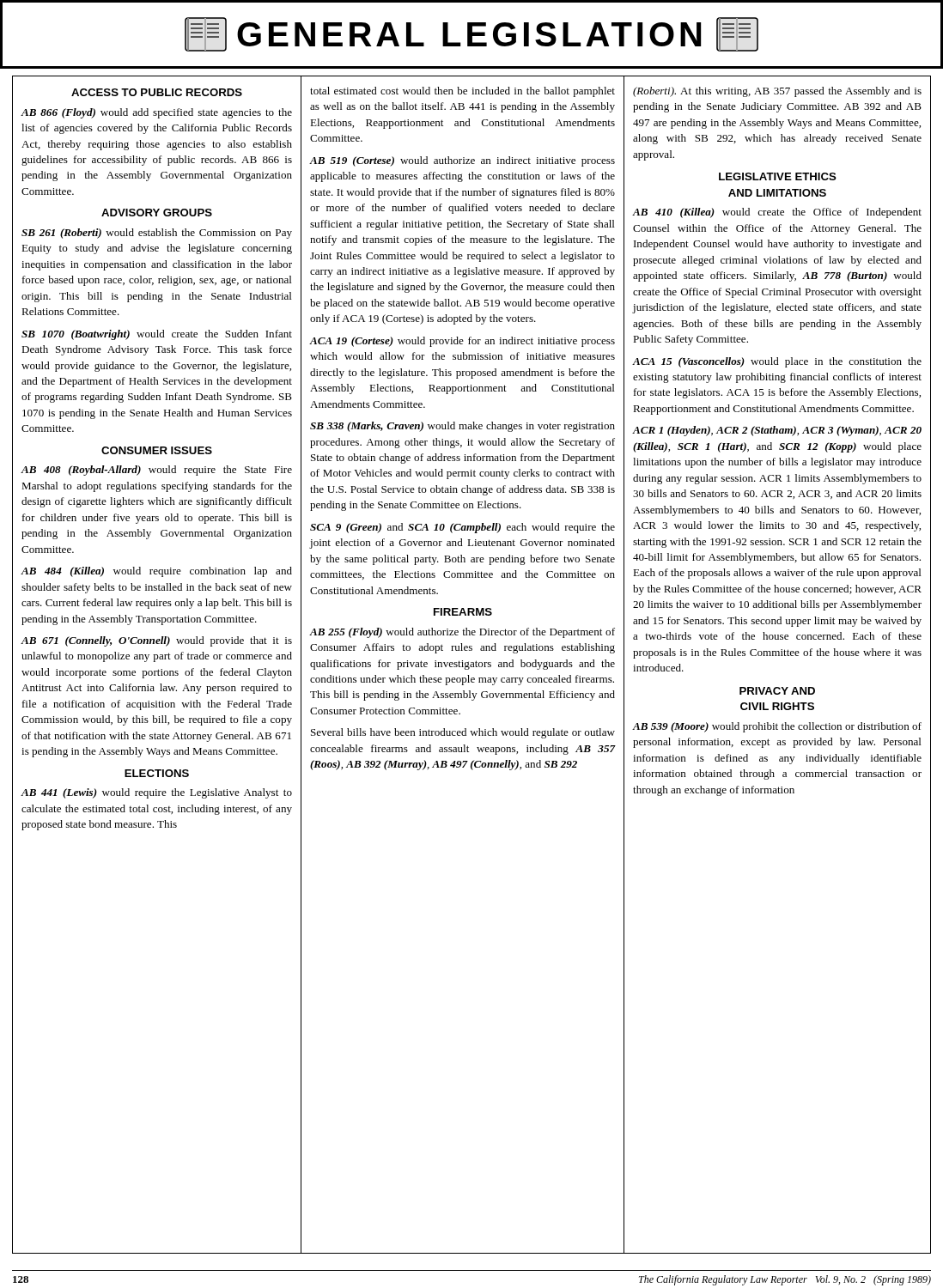Where does it say "LEGISLATIVE ETHICSAND LIMITATIONS"?
The width and height of the screenshot is (943, 1288).
click(777, 185)
